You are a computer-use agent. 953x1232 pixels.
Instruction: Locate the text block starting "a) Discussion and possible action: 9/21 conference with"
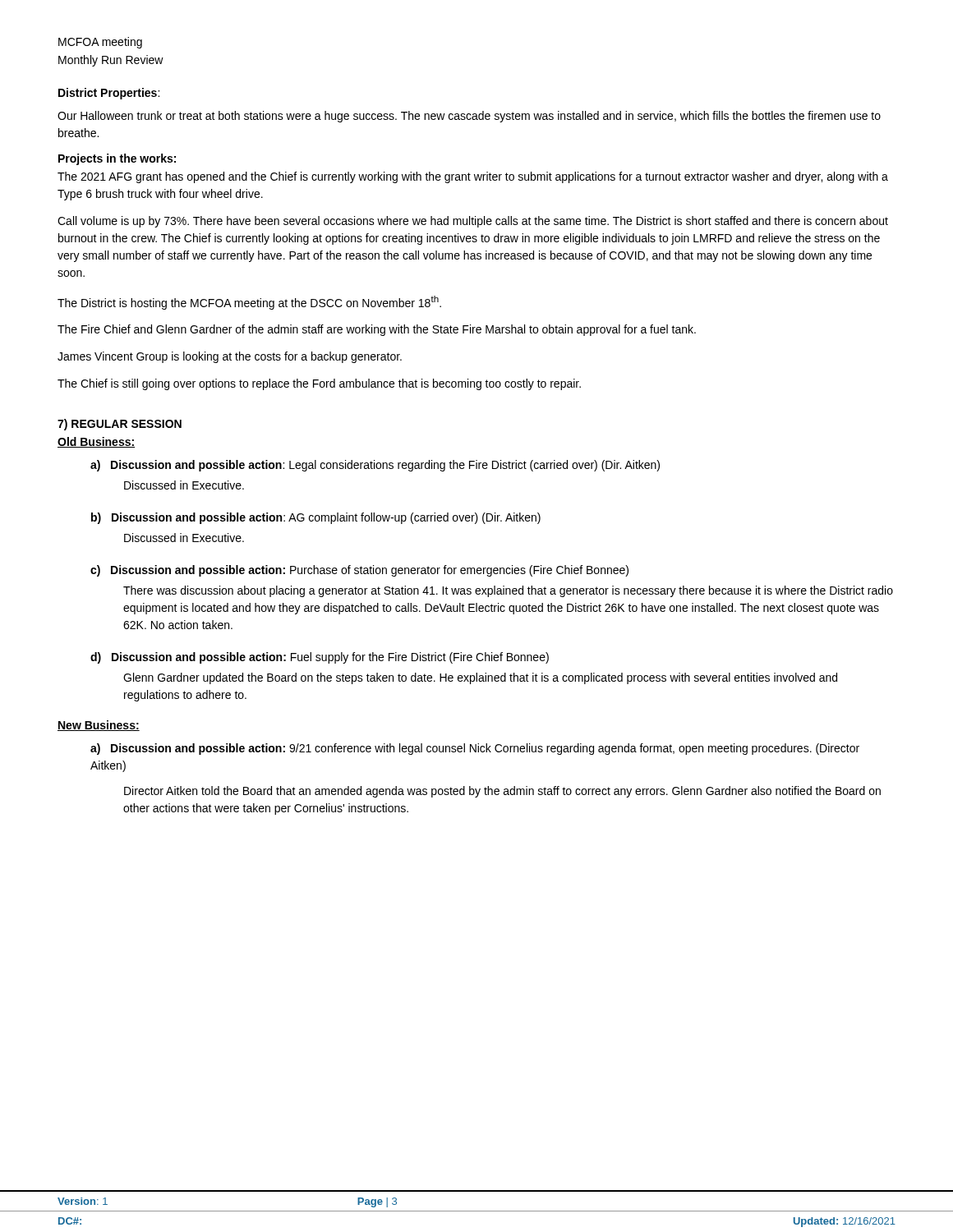coord(493,780)
